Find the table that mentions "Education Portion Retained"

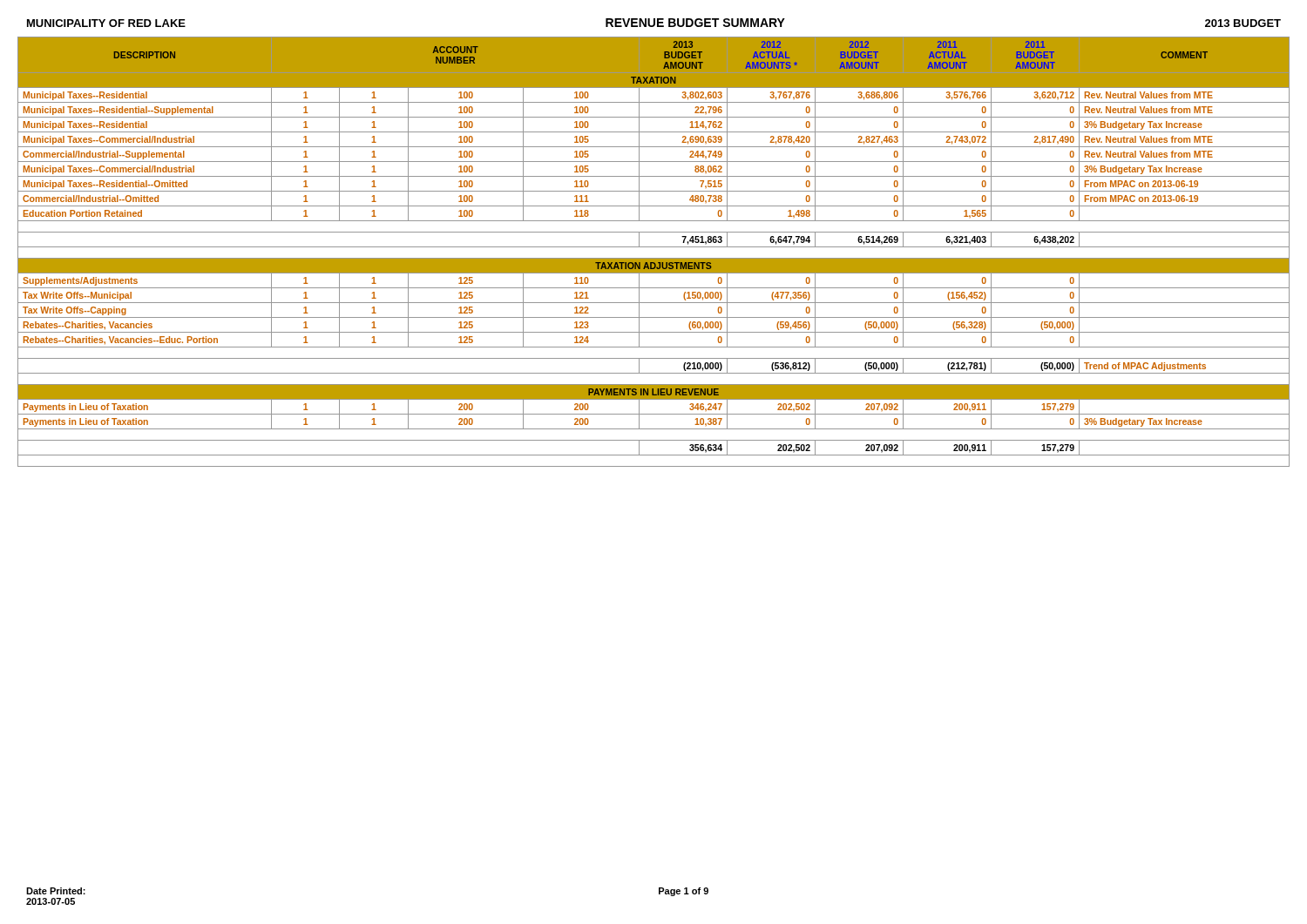pyautogui.click(x=654, y=252)
